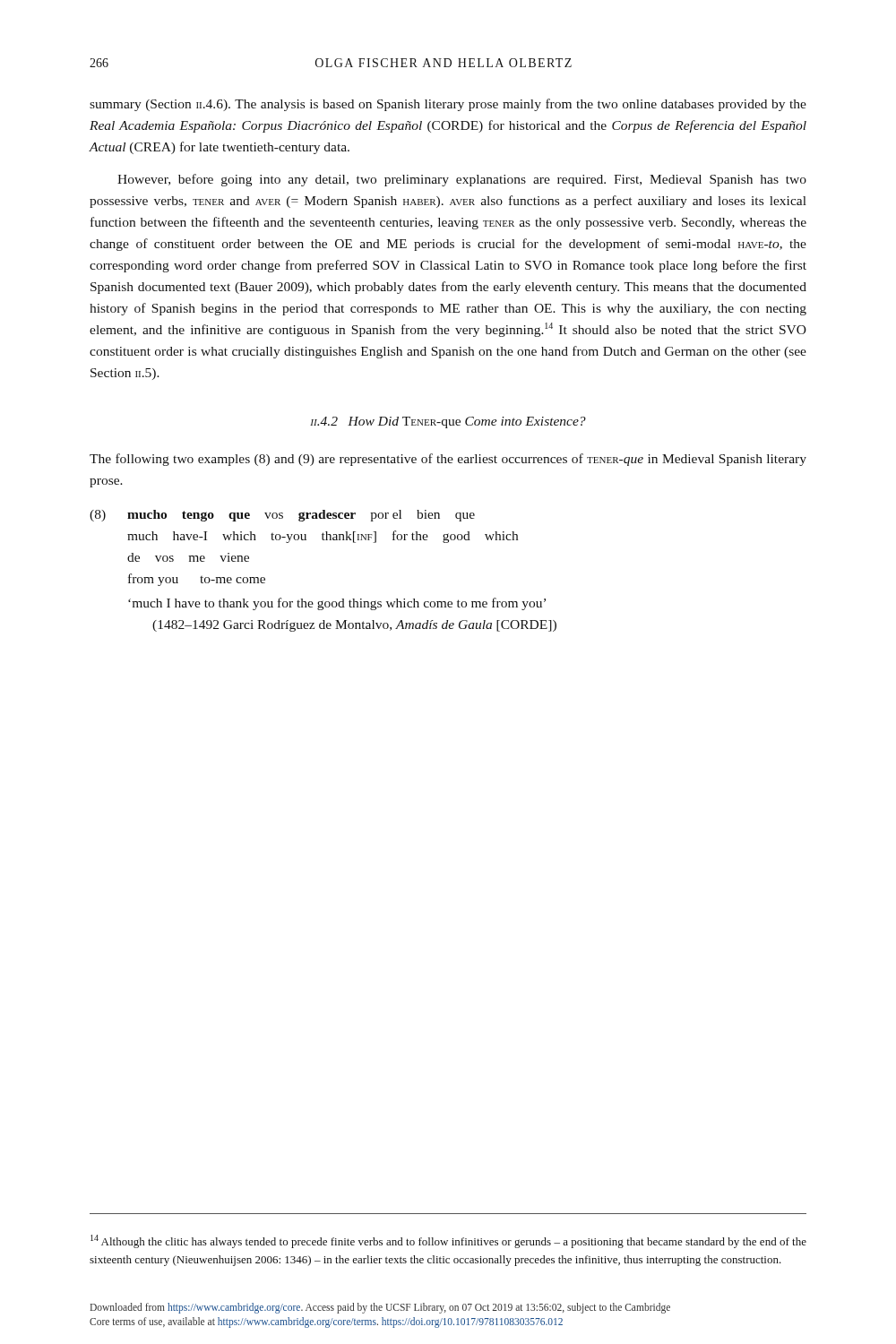Click on the text block that says "However, before going into any detail,"

(x=448, y=276)
